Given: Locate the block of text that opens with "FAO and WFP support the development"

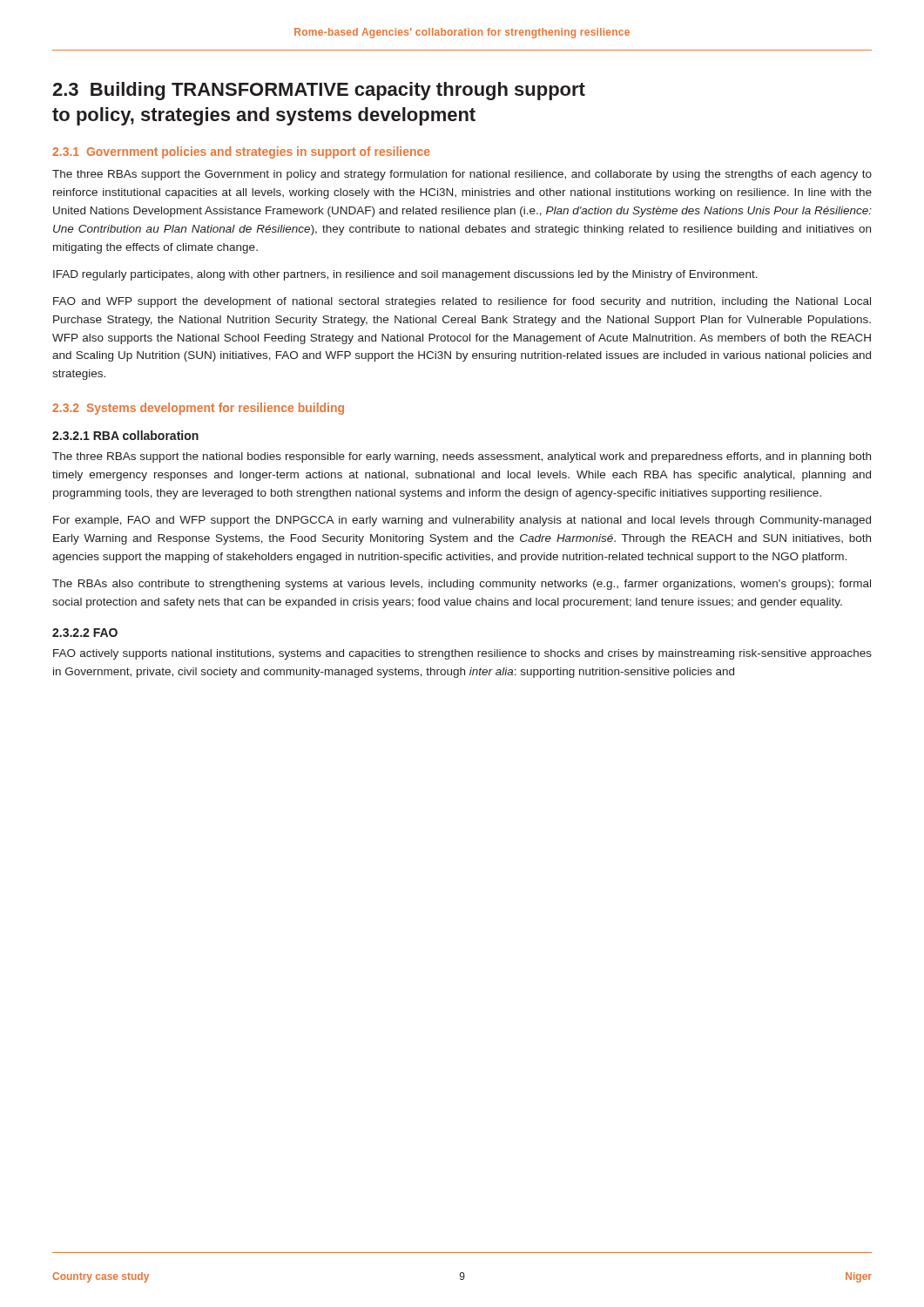Looking at the screenshot, I should click(462, 337).
